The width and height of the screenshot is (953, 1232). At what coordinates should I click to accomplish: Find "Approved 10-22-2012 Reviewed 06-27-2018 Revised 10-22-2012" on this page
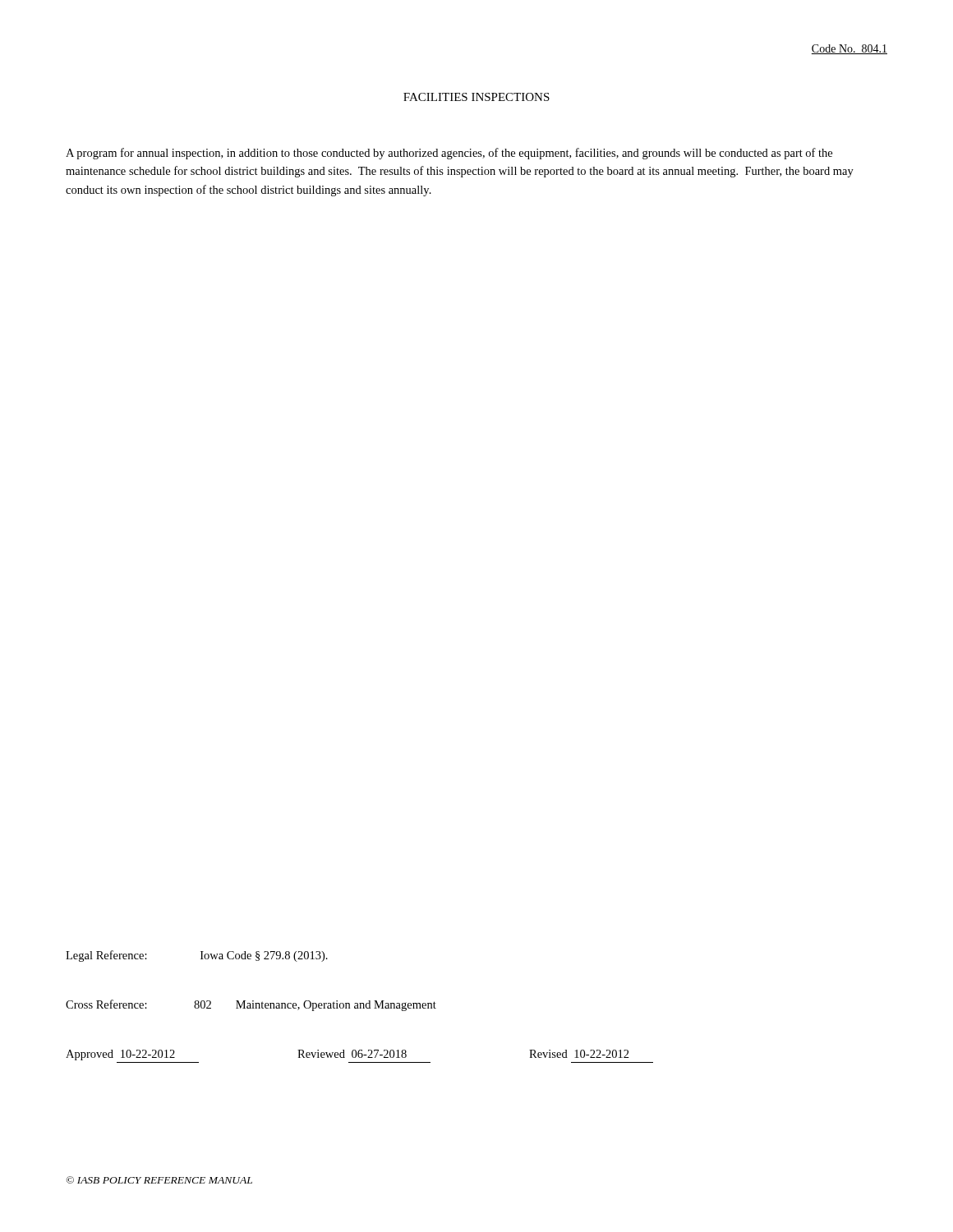pos(359,1055)
